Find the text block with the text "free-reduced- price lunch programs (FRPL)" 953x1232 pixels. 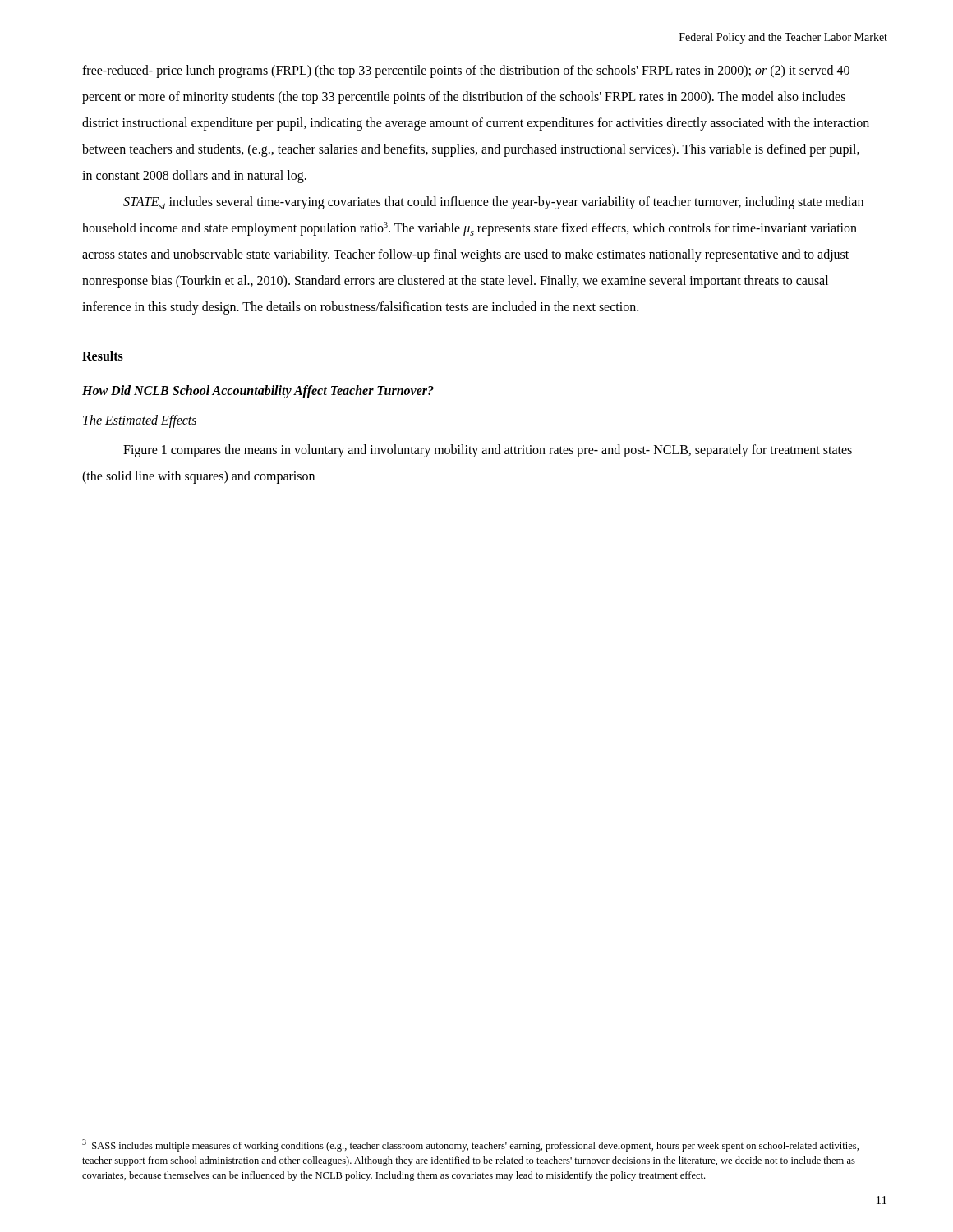tap(476, 123)
